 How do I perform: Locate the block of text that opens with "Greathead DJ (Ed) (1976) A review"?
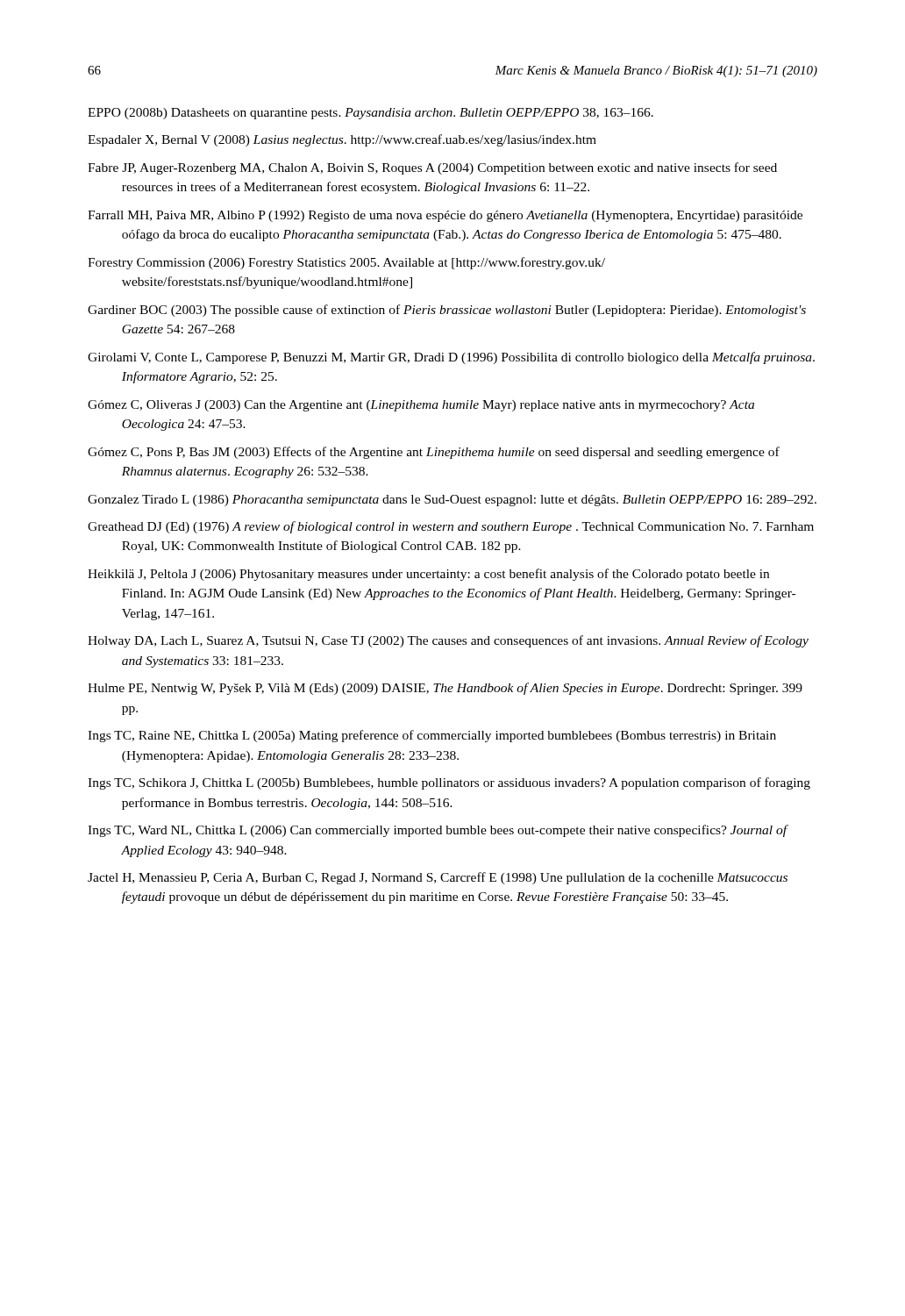[451, 536]
